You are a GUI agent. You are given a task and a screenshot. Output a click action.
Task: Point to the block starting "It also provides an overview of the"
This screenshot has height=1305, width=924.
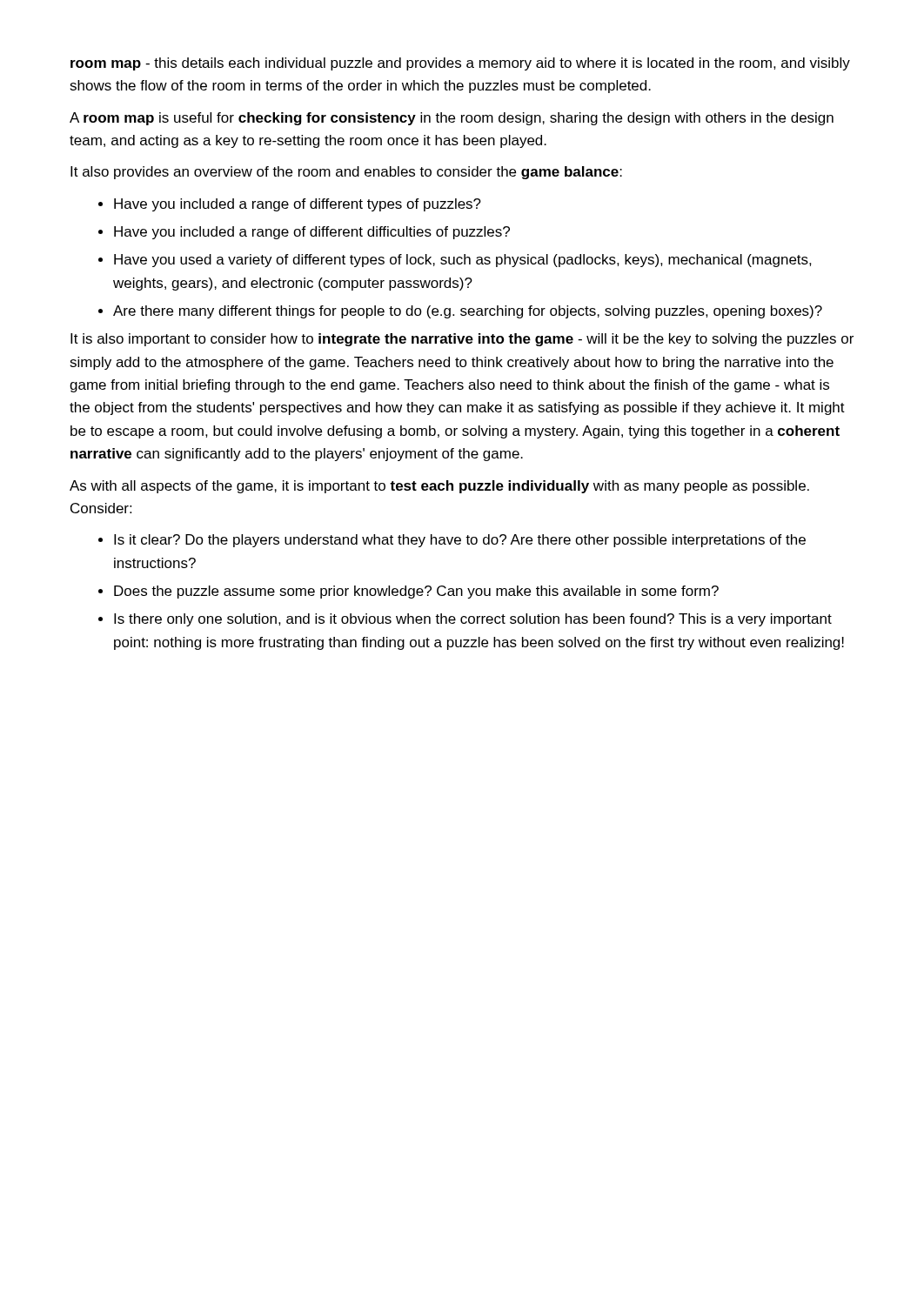pyautogui.click(x=462, y=173)
